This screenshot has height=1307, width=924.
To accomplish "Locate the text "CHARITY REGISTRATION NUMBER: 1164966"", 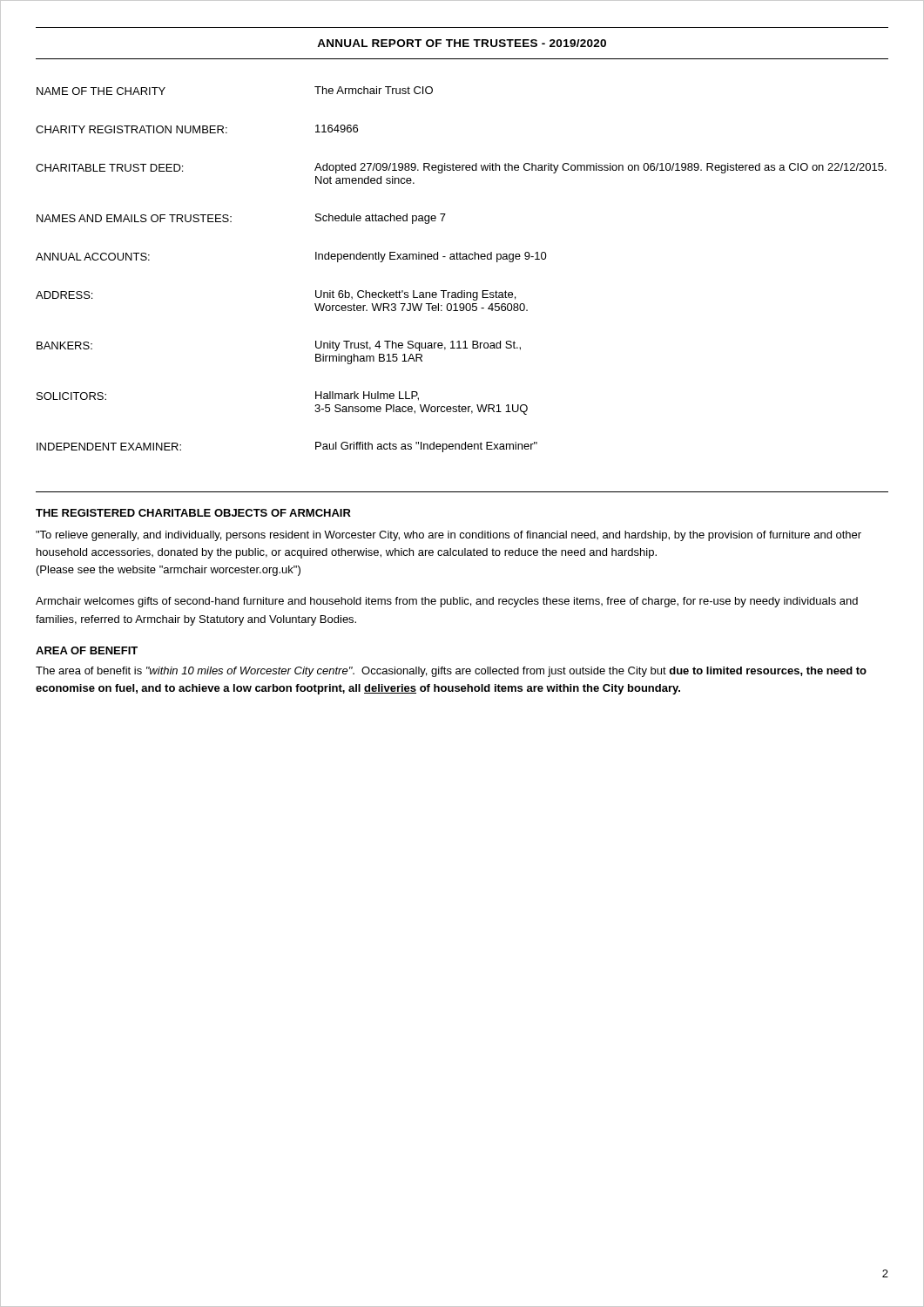I will (x=197, y=129).
